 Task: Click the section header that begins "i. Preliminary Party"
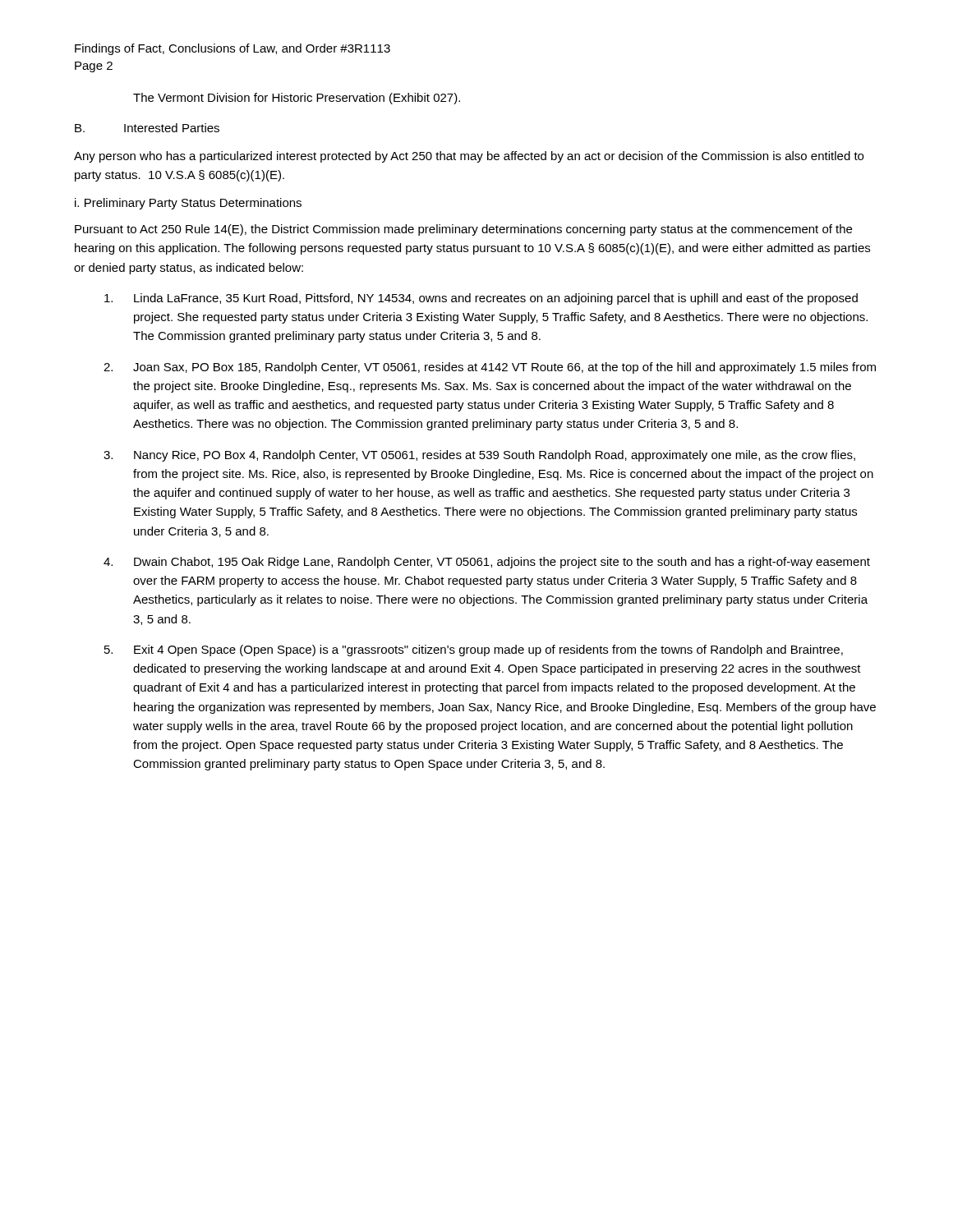(x=188, y=202)
